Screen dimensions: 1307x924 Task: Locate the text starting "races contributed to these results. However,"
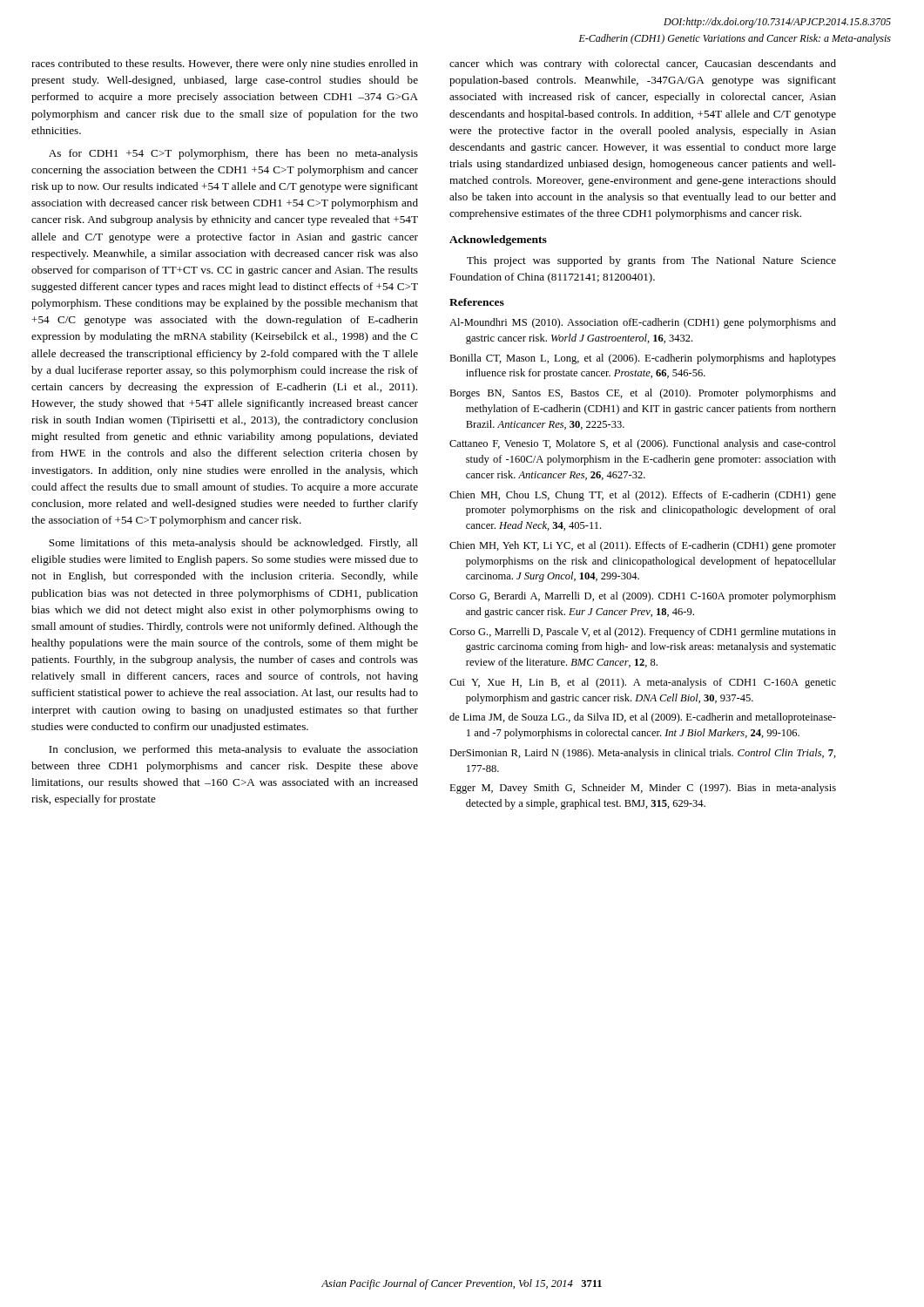[x=225, y=431]
